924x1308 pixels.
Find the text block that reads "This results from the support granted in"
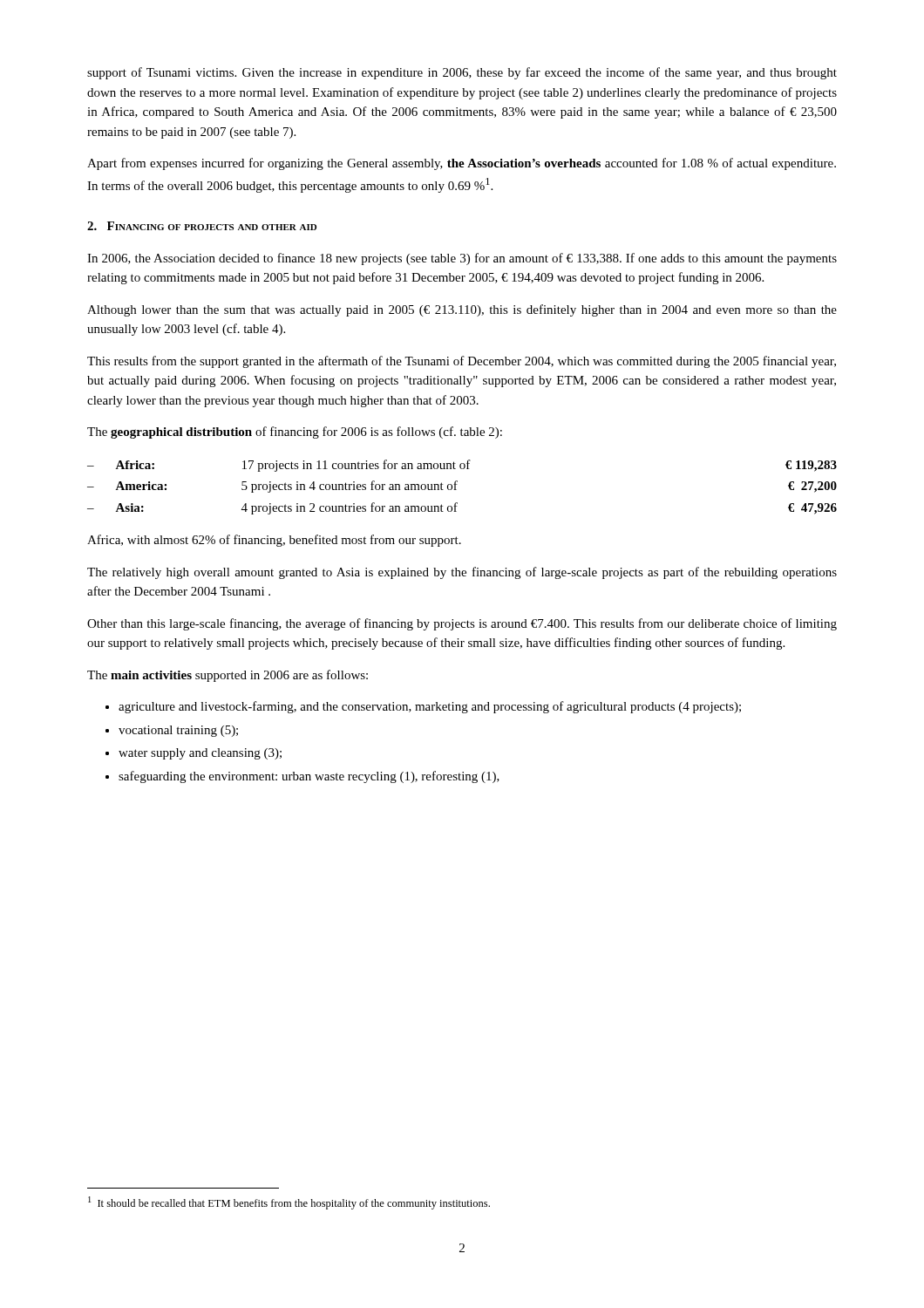point(462,380)
